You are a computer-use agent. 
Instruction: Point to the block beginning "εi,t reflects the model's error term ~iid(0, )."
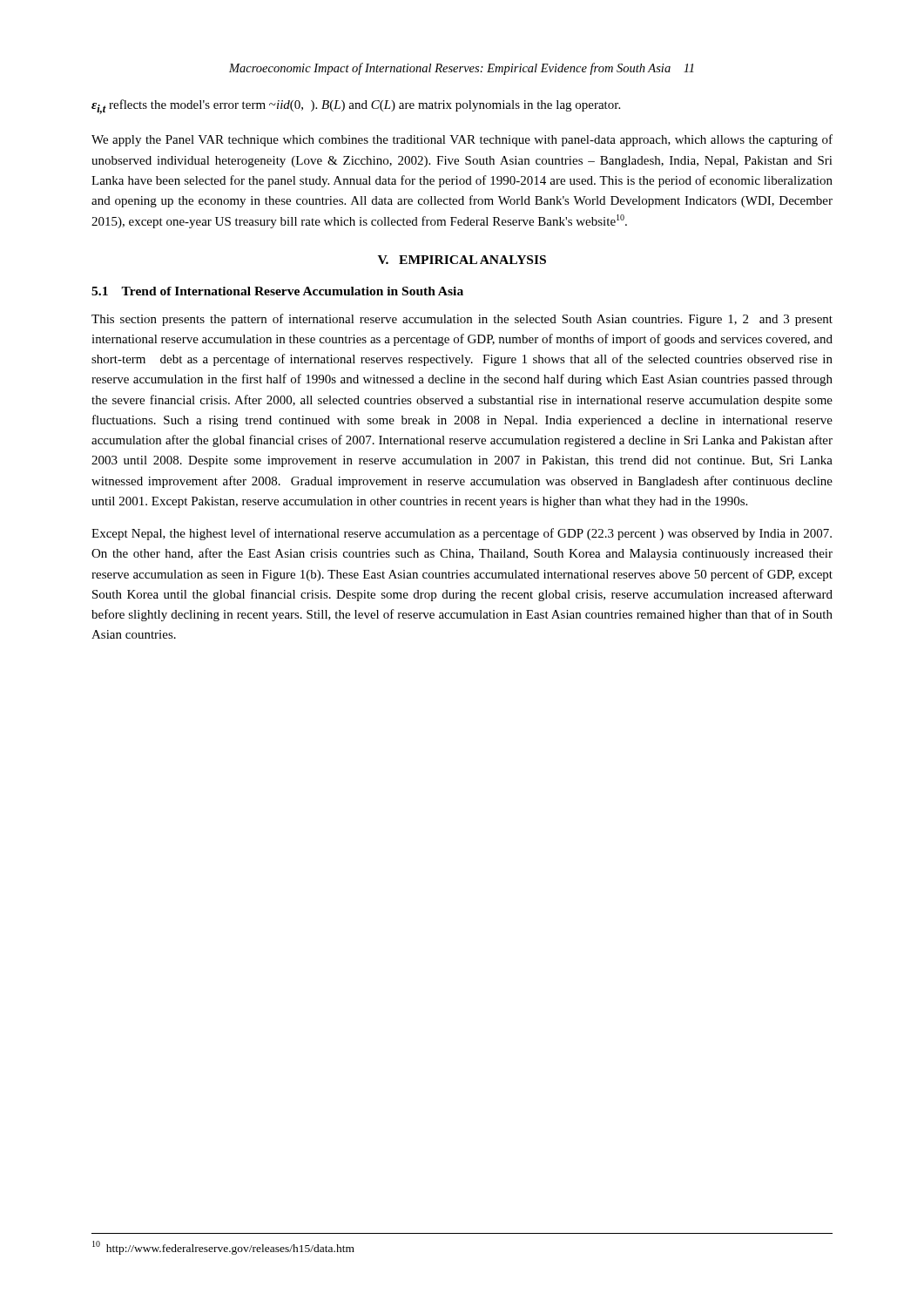click(356, 106)
